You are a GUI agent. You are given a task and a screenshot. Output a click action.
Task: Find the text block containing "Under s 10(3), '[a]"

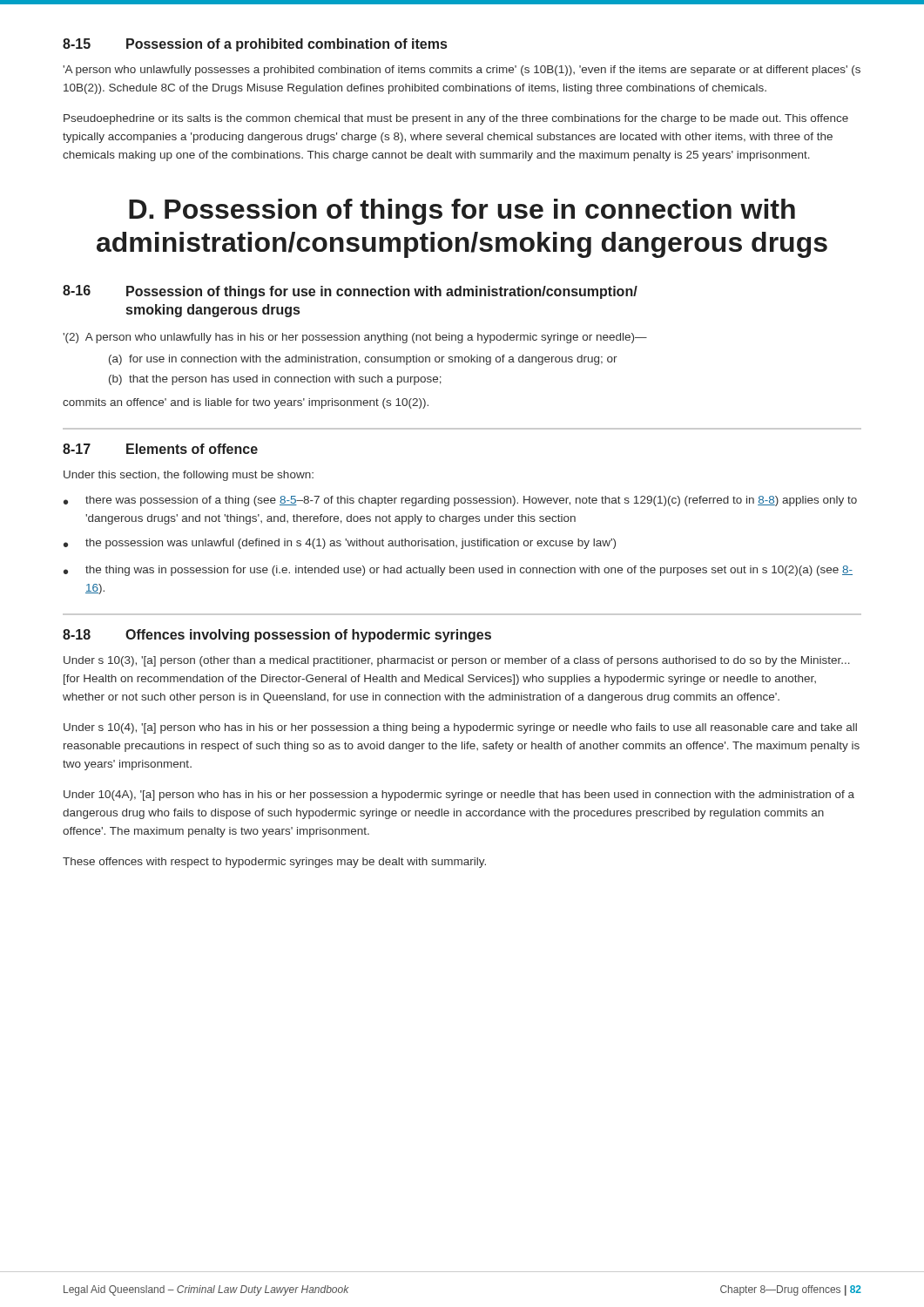click(x=457, y=679)
